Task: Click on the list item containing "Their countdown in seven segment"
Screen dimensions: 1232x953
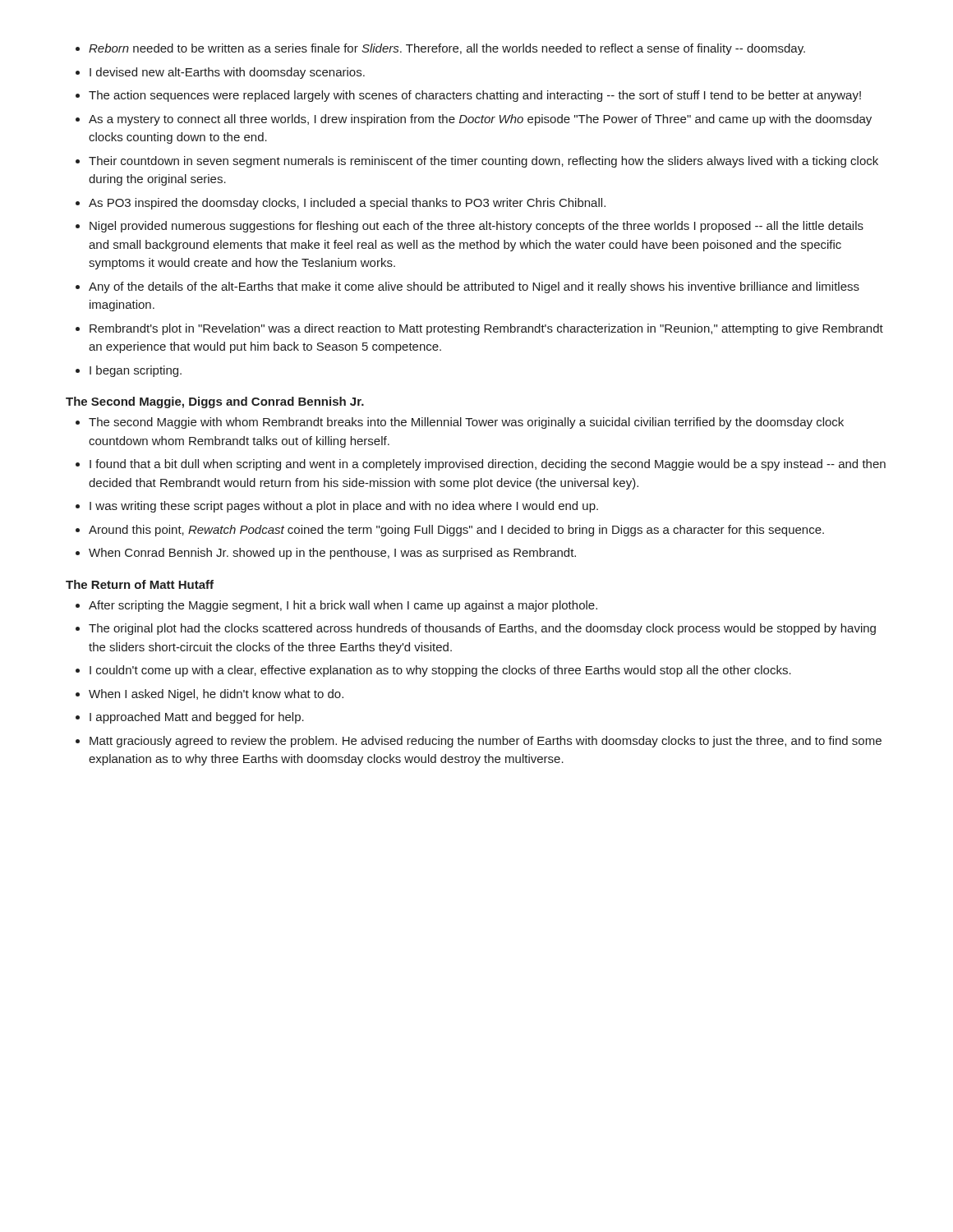Action: coord(488,170)
